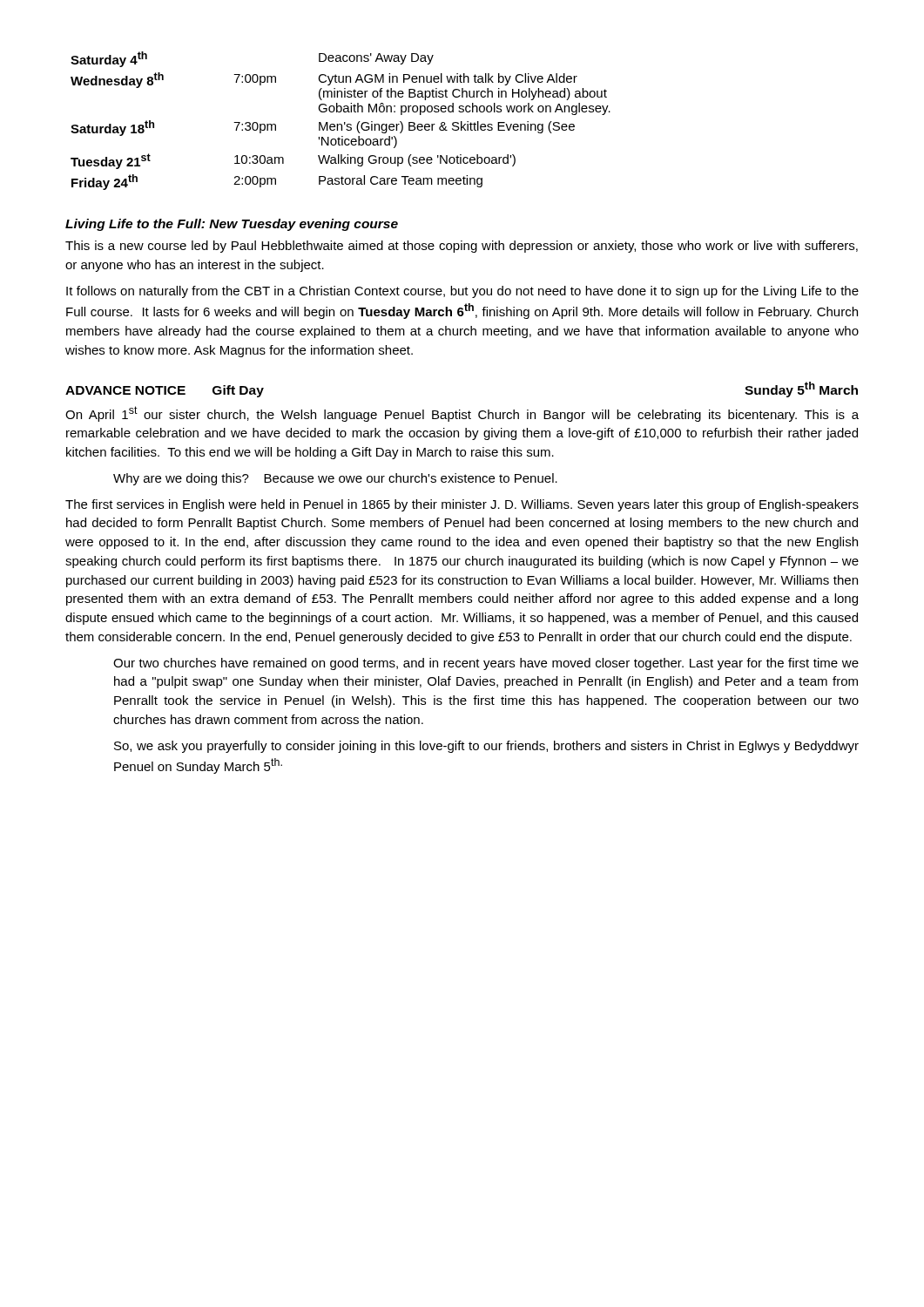This screenshot has width=924, height=1307.
Task: Find the block starting "So, we ask"
Action: tap(486, 756)
